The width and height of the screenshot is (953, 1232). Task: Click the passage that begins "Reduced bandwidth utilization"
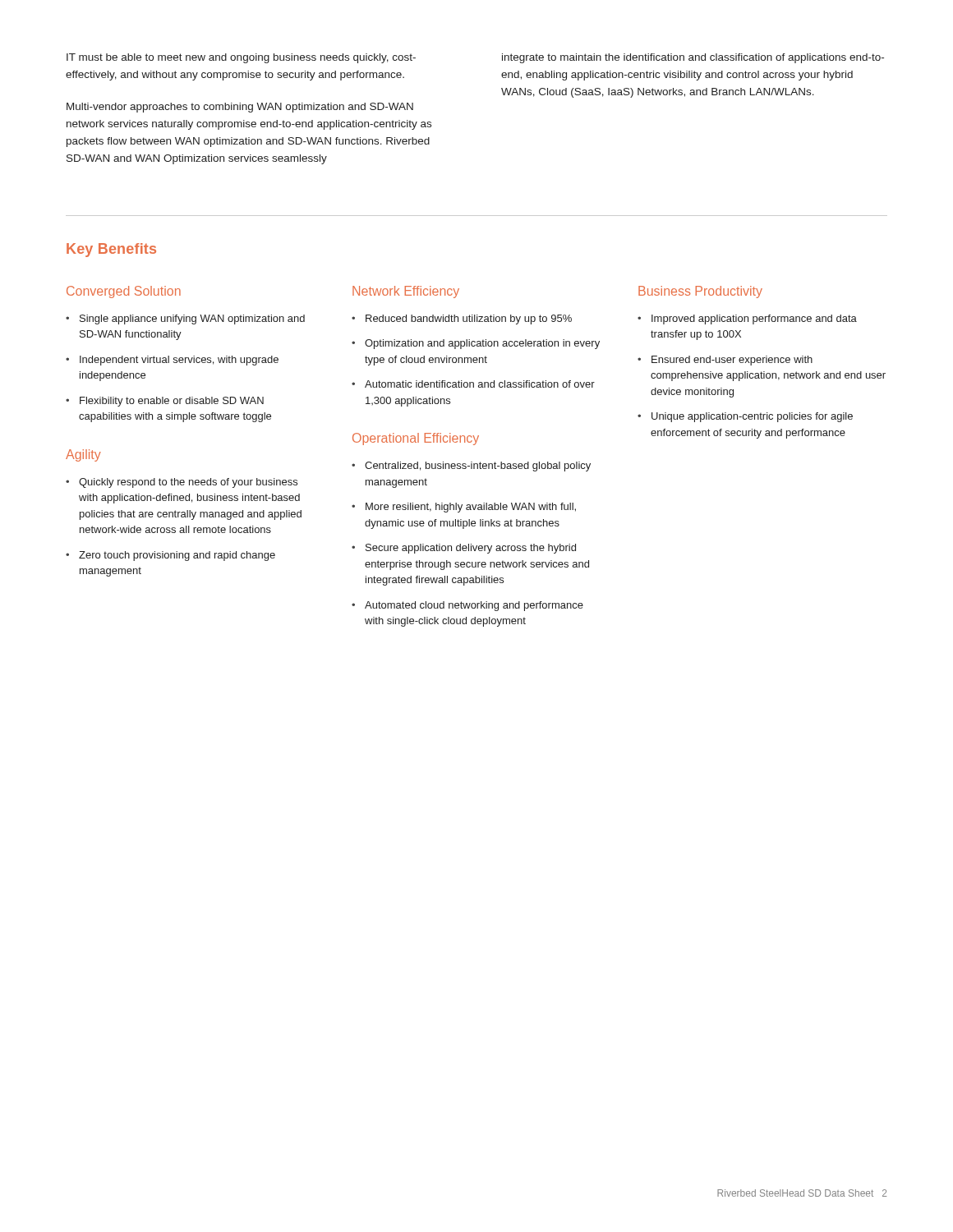(x=468, y=318)
